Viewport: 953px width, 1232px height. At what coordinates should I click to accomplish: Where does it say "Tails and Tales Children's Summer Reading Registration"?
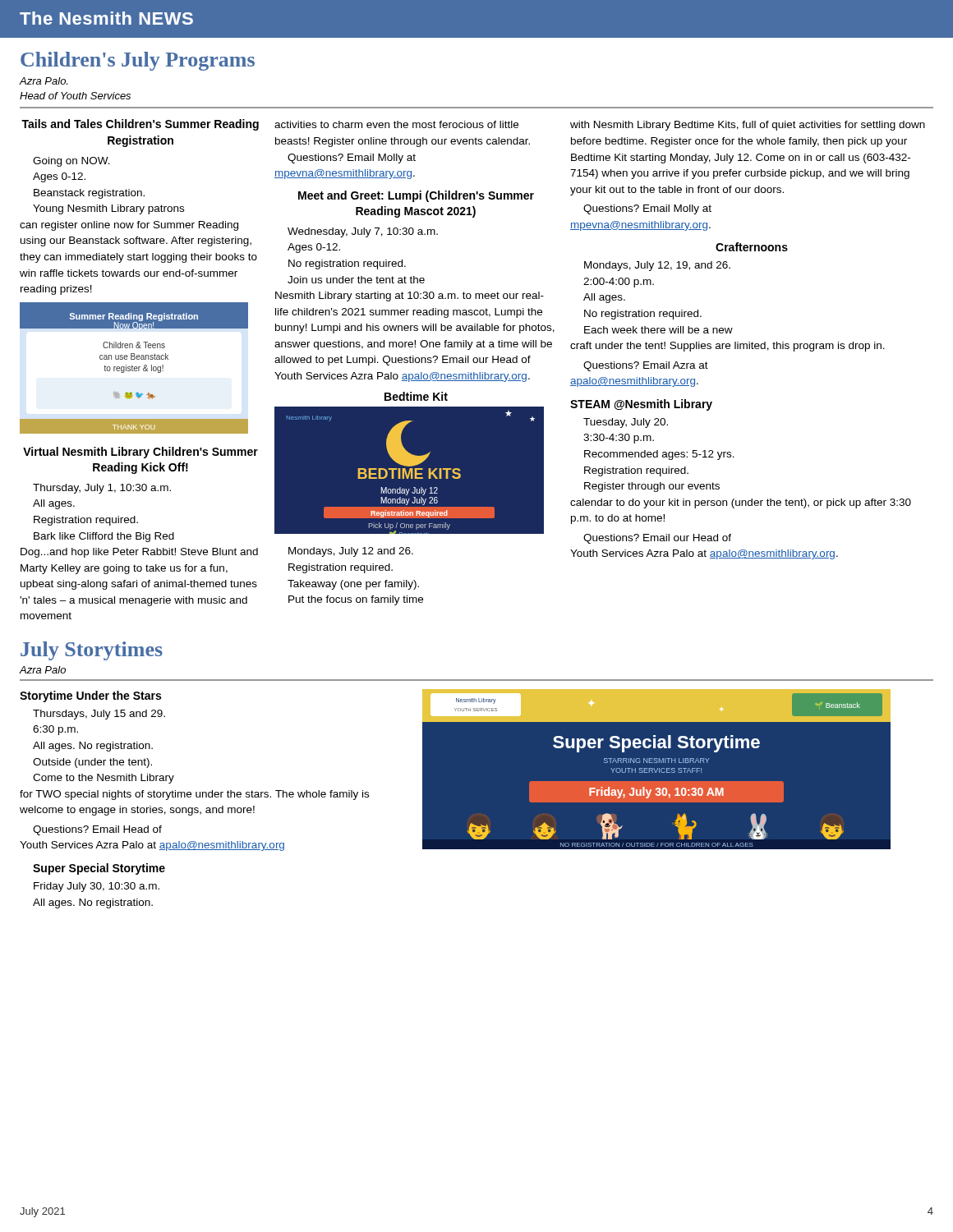pos(140,132)
